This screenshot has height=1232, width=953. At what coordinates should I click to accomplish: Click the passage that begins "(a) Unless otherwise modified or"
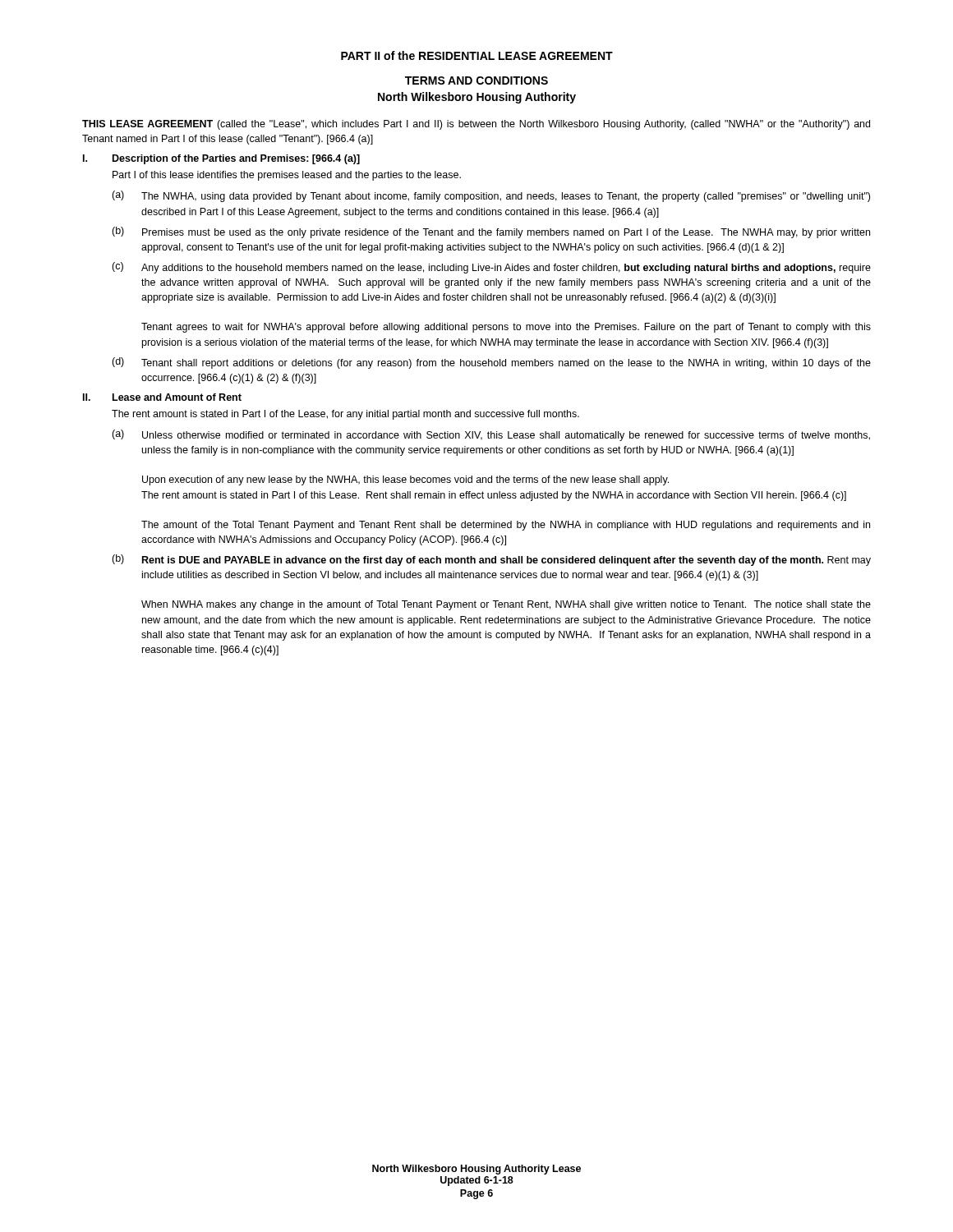(491, 487)
